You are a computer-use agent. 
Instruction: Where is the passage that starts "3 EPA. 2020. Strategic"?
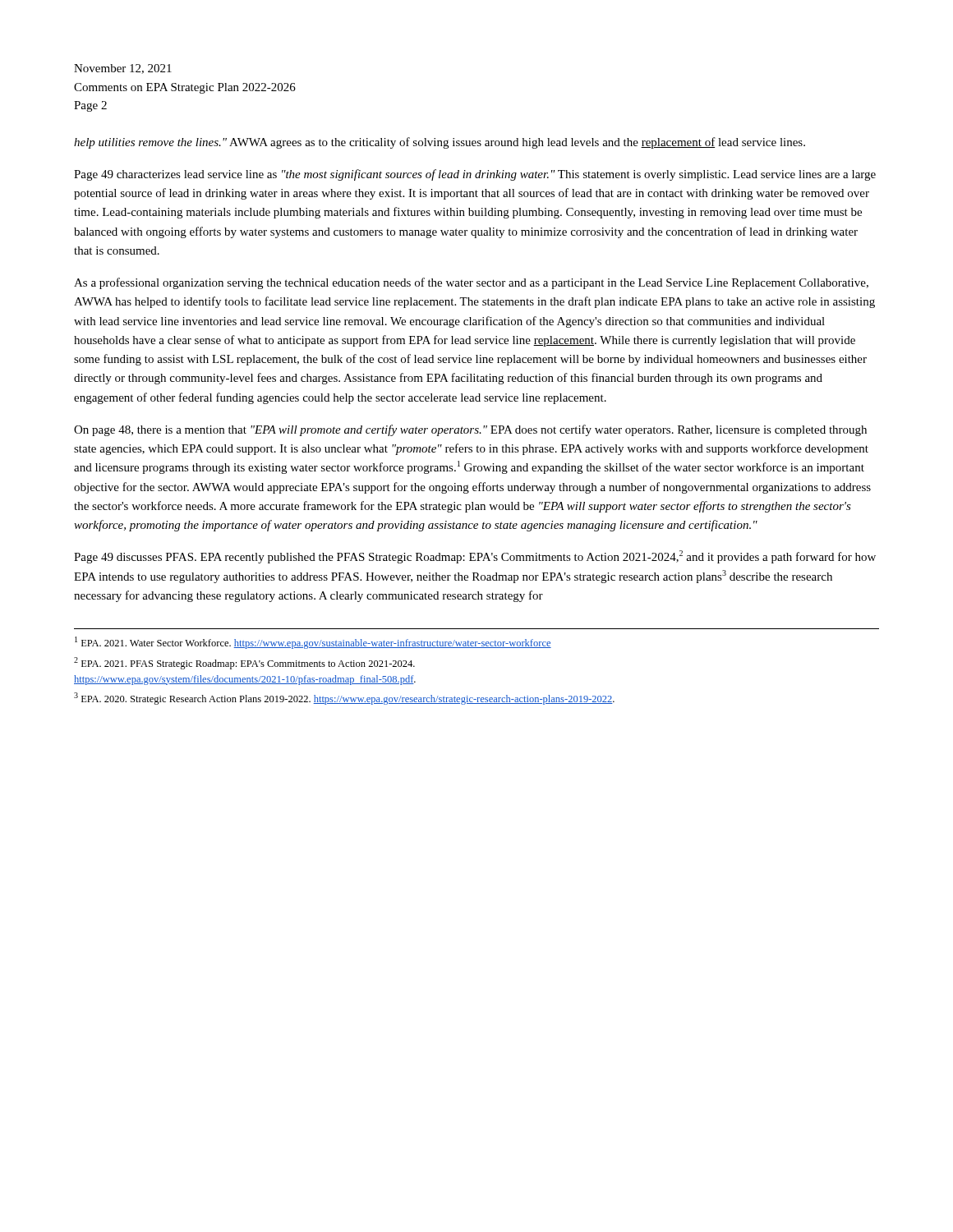coord(344,698)
